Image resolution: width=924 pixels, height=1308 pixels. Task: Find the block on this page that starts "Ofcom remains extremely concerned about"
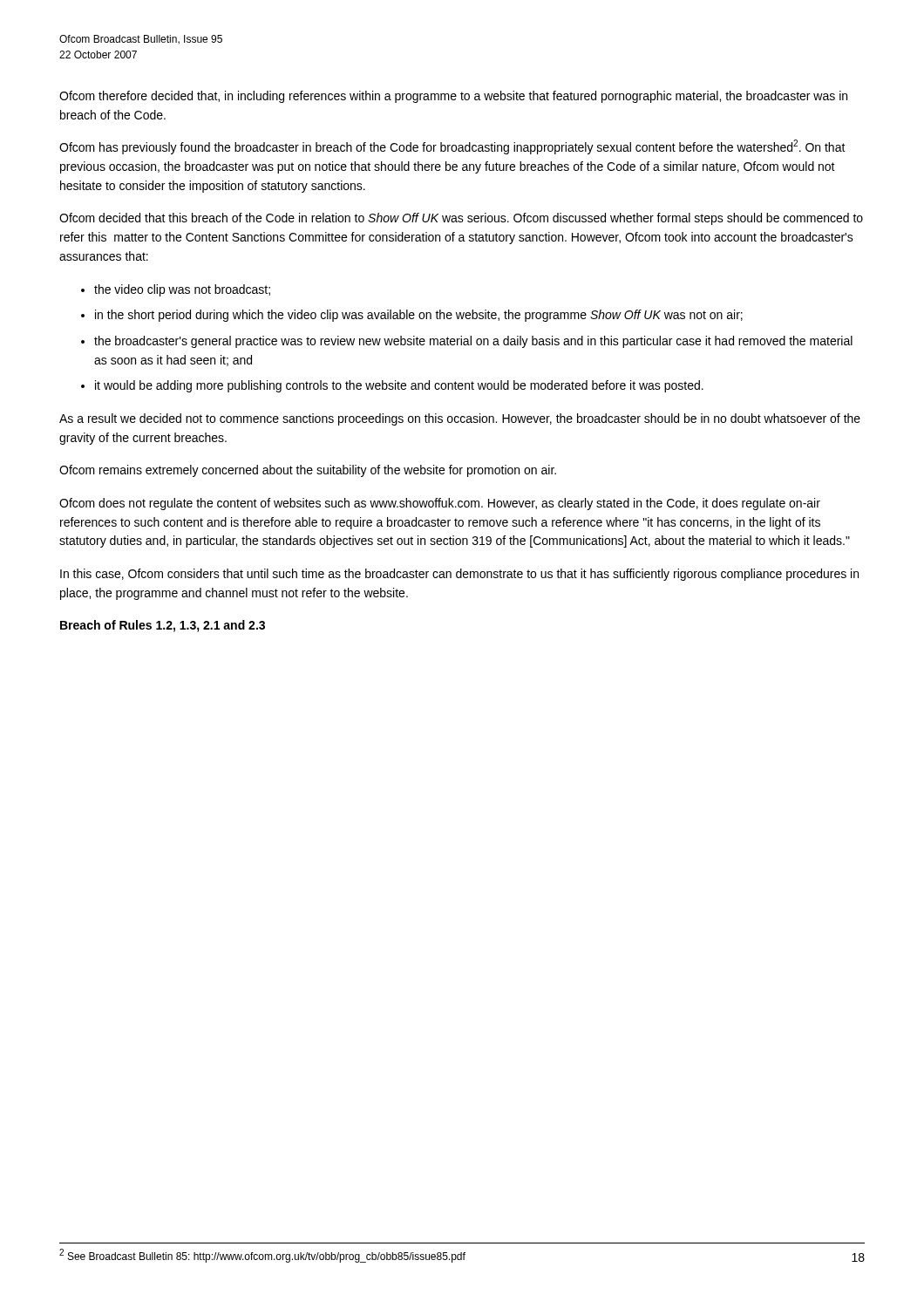pyautogui.click(x=462, y=471)
